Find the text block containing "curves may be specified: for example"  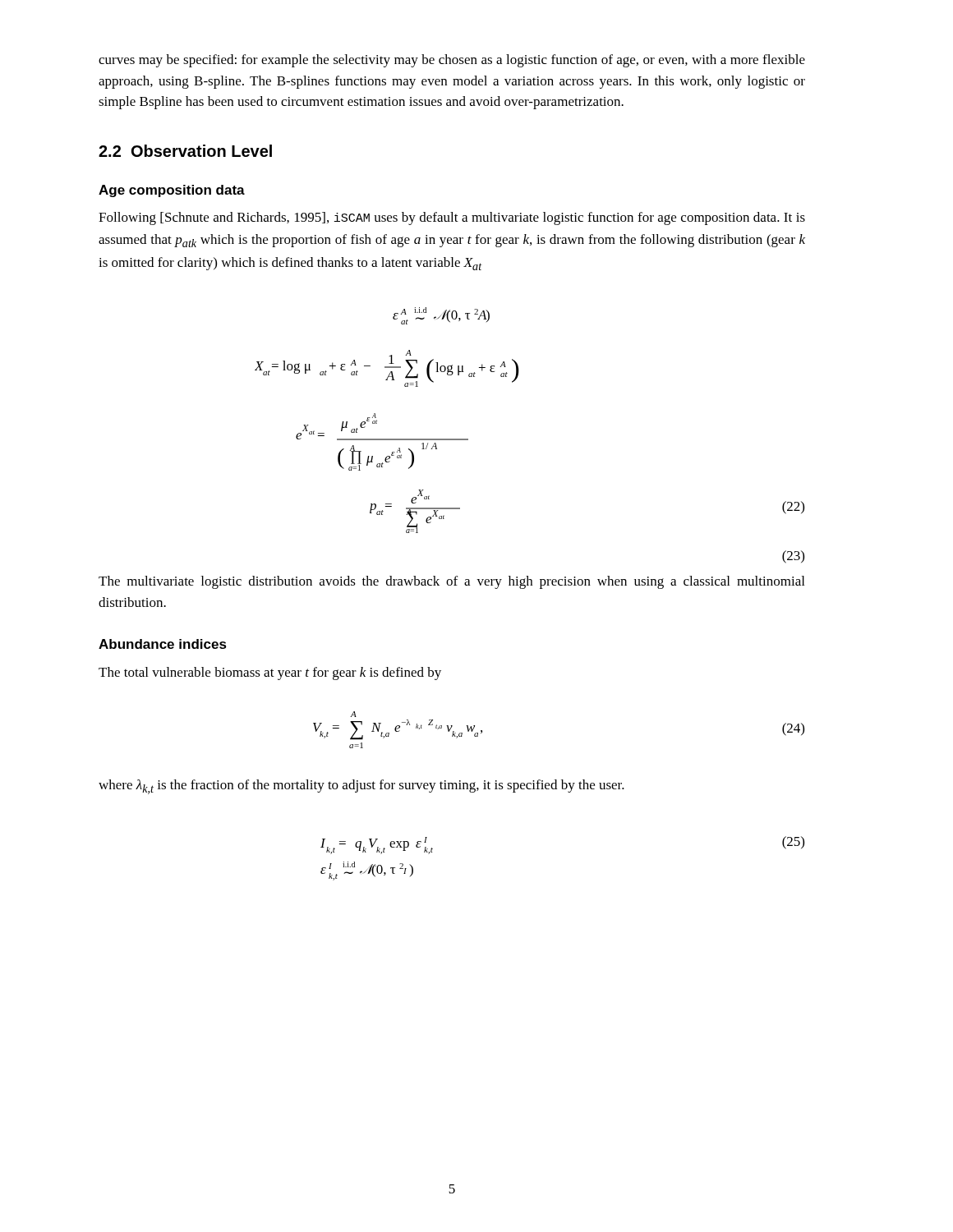[x=452, y=81]
